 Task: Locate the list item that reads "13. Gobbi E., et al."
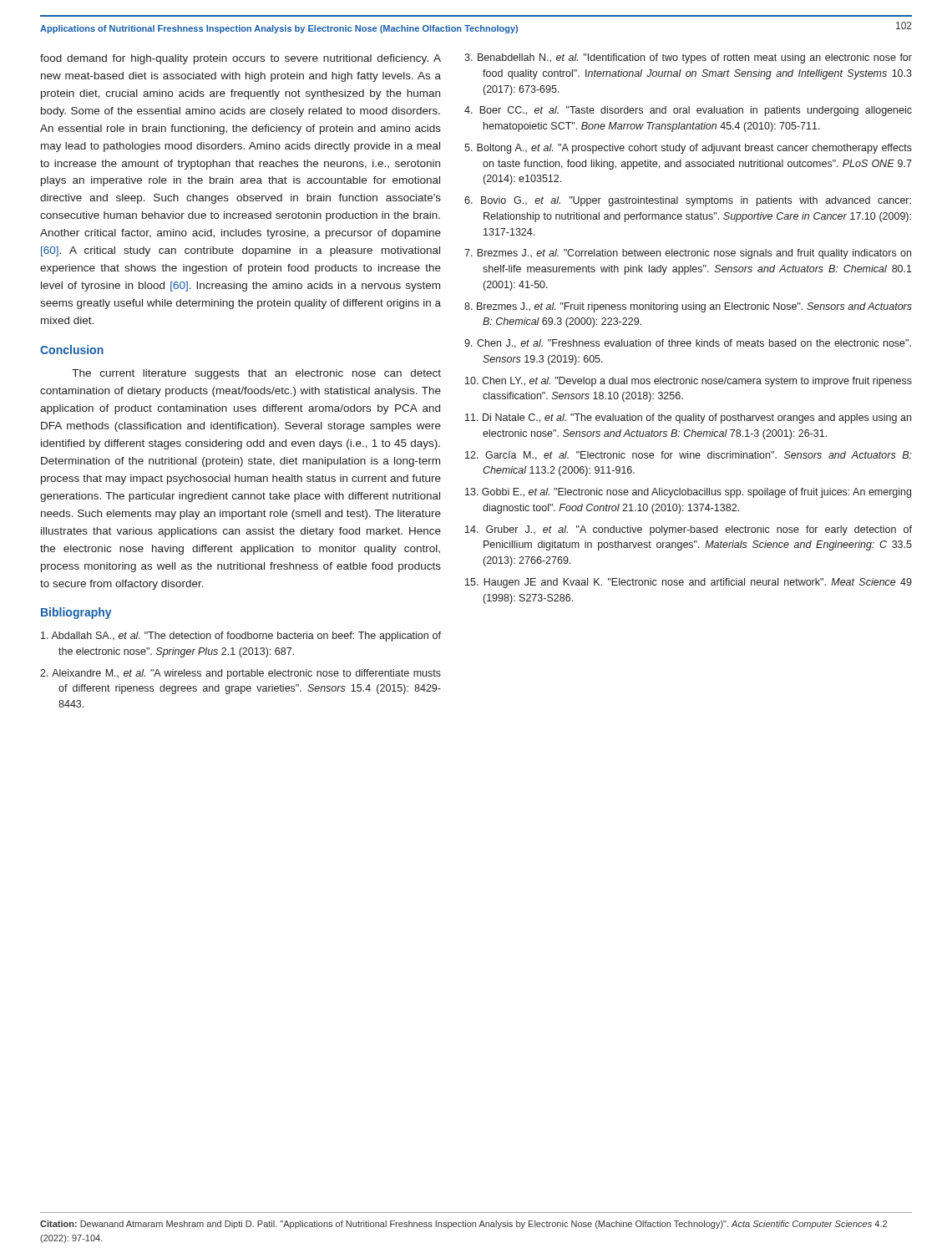(688, 500)
